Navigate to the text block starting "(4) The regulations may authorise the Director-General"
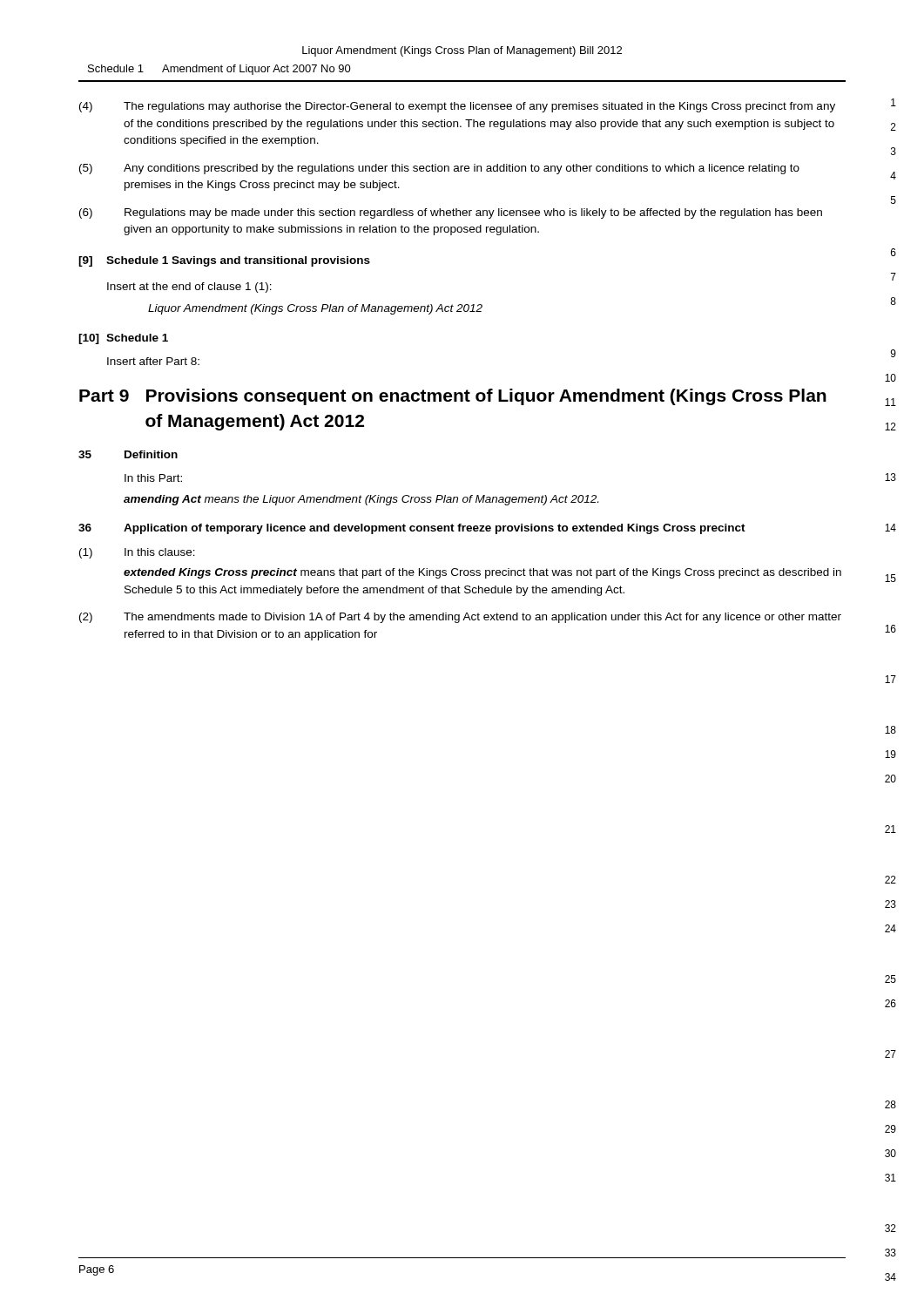The height and width of the screenshot is (1307, 924). (x=462, y=123)
